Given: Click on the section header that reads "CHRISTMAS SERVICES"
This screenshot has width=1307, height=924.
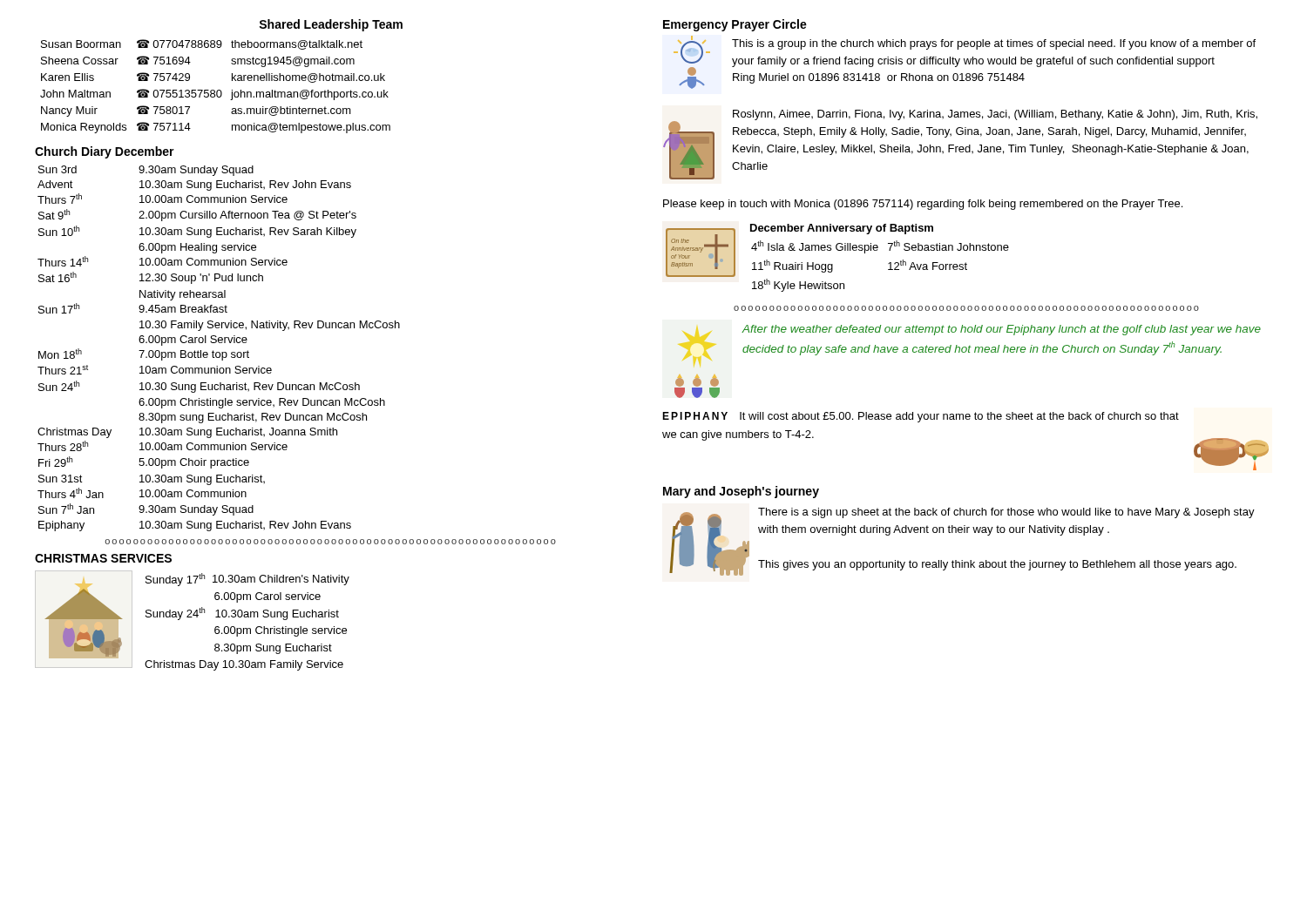Looking at the screenshot, I should pos(104,558).
